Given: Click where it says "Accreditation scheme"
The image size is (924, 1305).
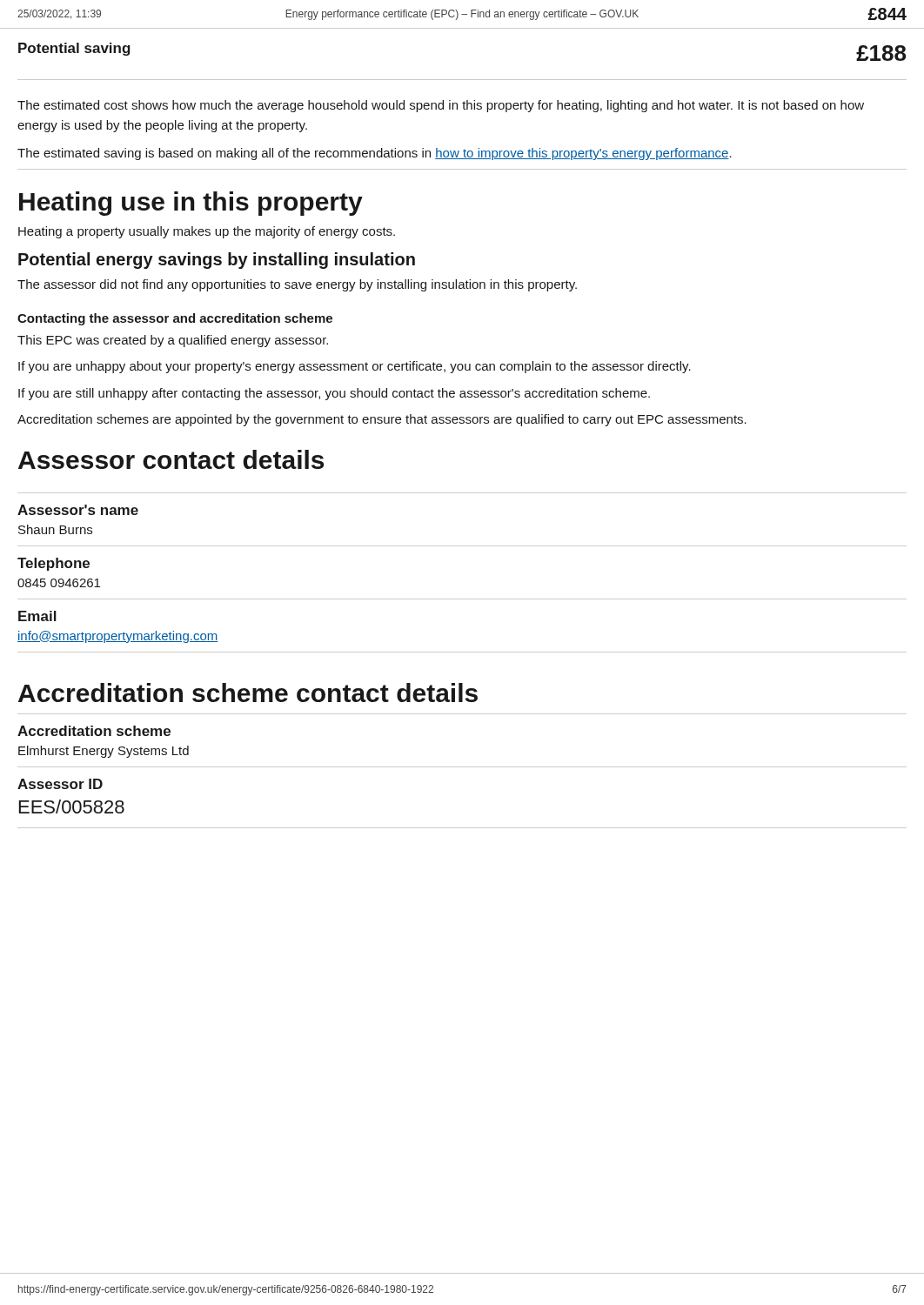Looking at the screenshot, I should (x=94, y=731).
